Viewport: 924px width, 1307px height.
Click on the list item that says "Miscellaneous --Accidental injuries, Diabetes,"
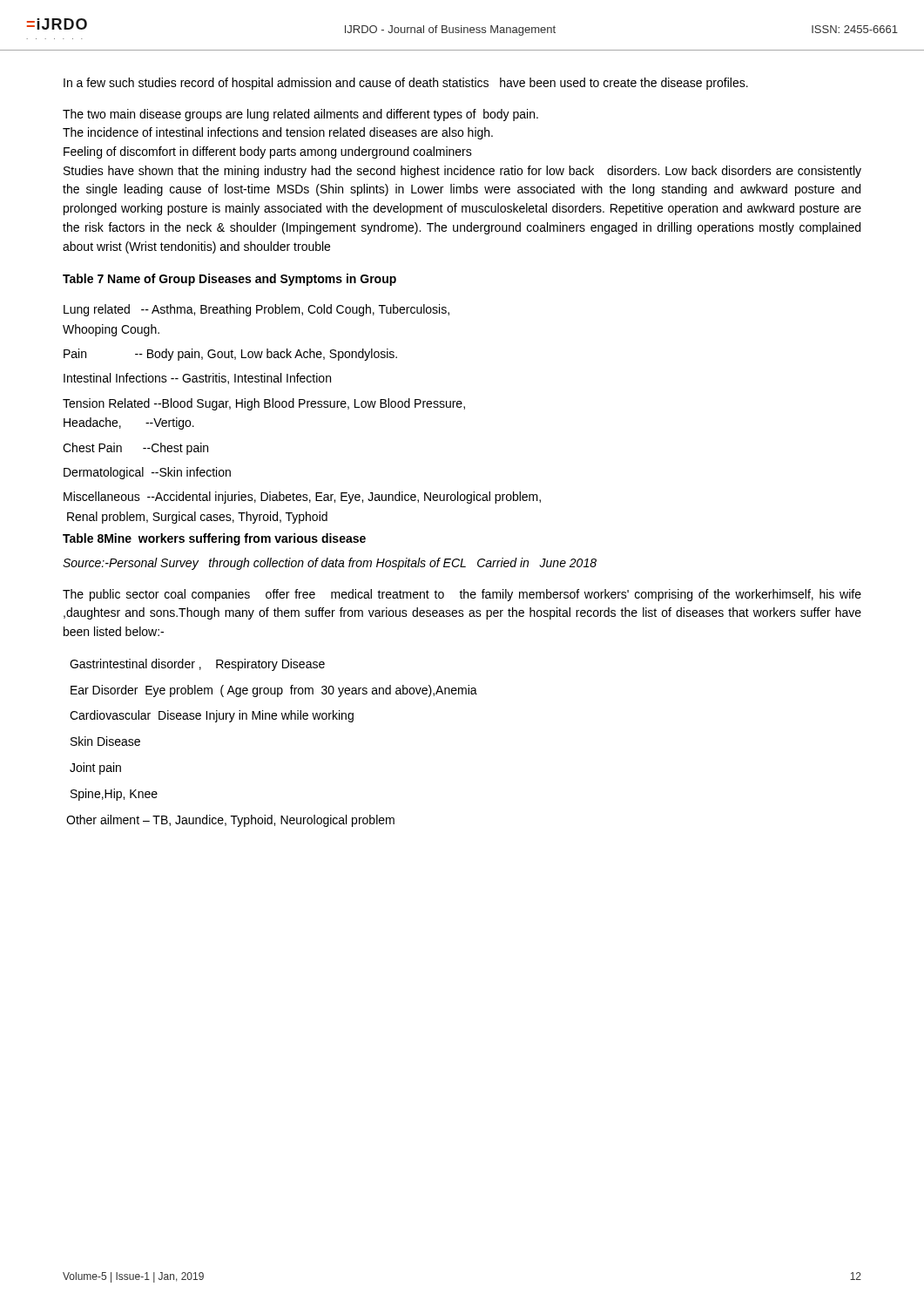(302, 507)
